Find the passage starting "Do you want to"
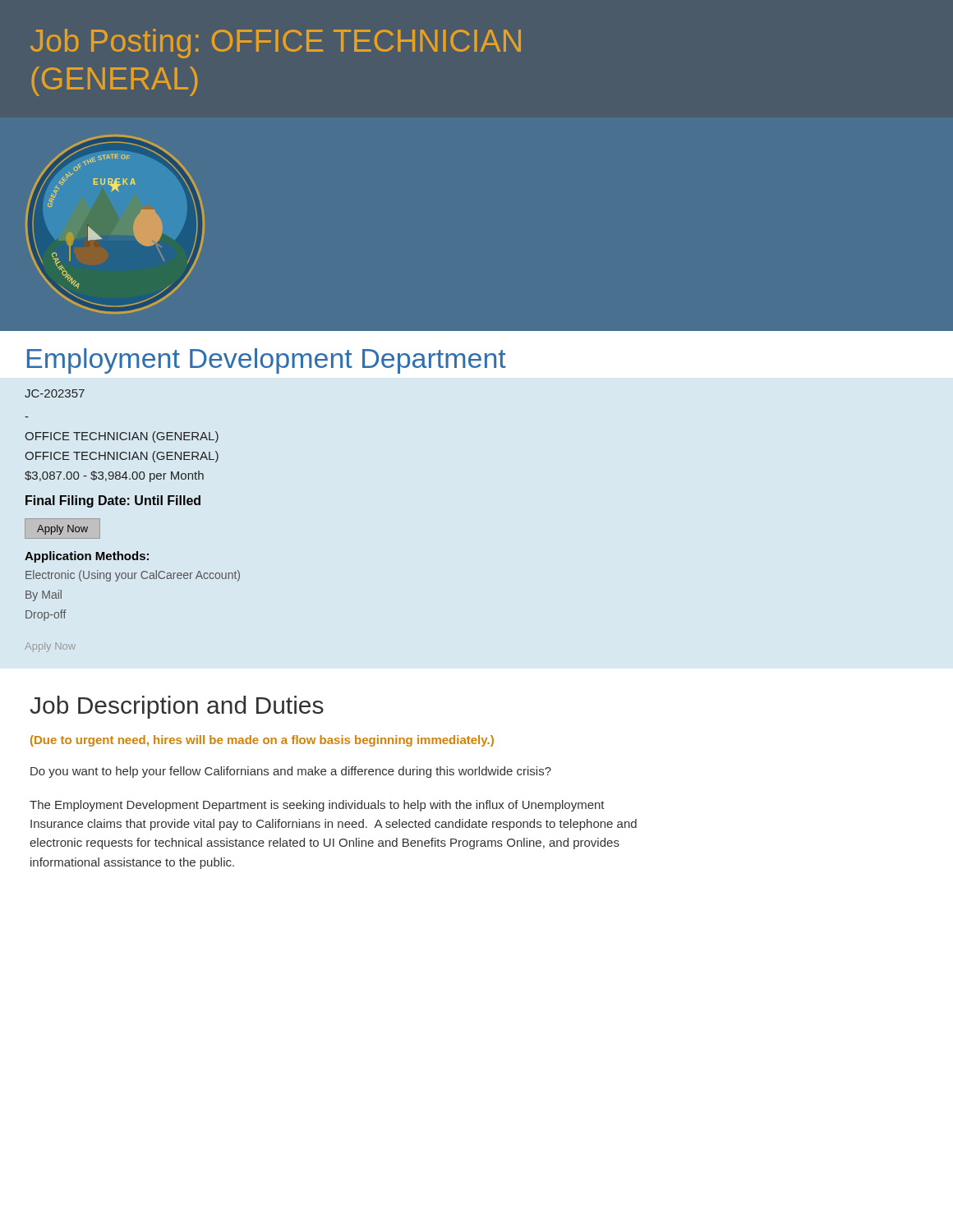The height and width of the screenshot is (1232, 953). 290,770
